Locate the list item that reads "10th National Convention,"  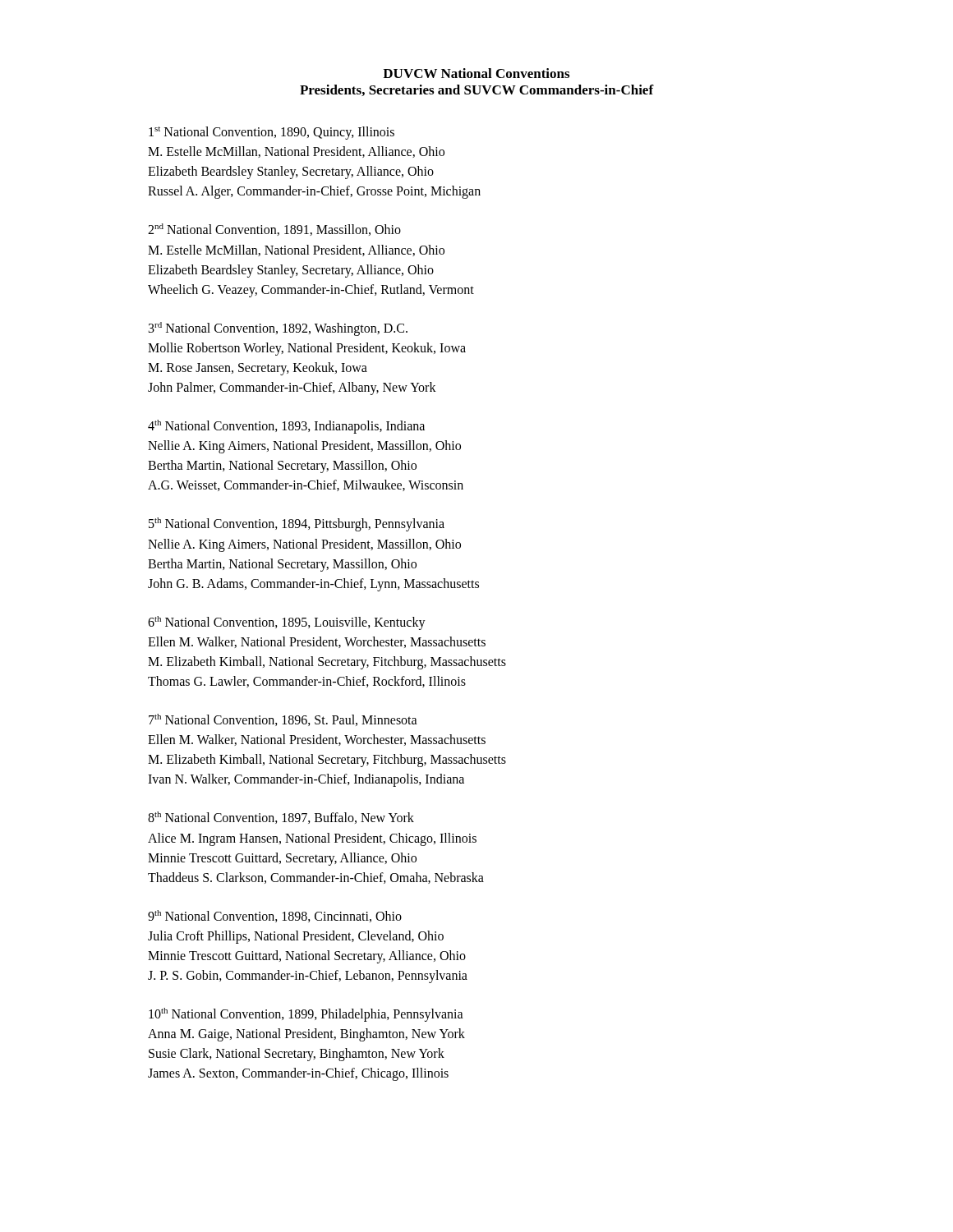coord(306,1015)
